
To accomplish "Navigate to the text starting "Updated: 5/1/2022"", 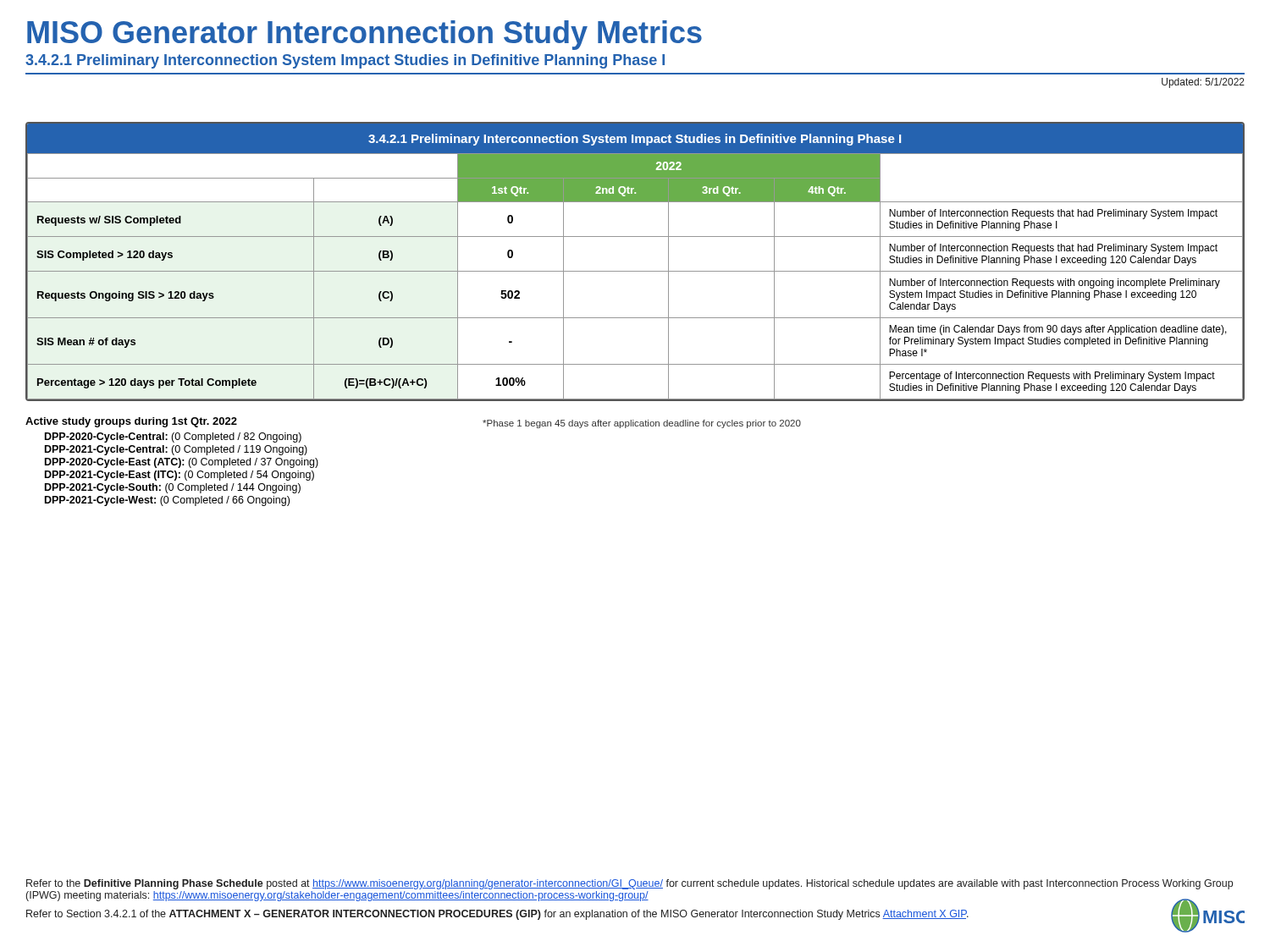I will click(x=1203, y=82).
